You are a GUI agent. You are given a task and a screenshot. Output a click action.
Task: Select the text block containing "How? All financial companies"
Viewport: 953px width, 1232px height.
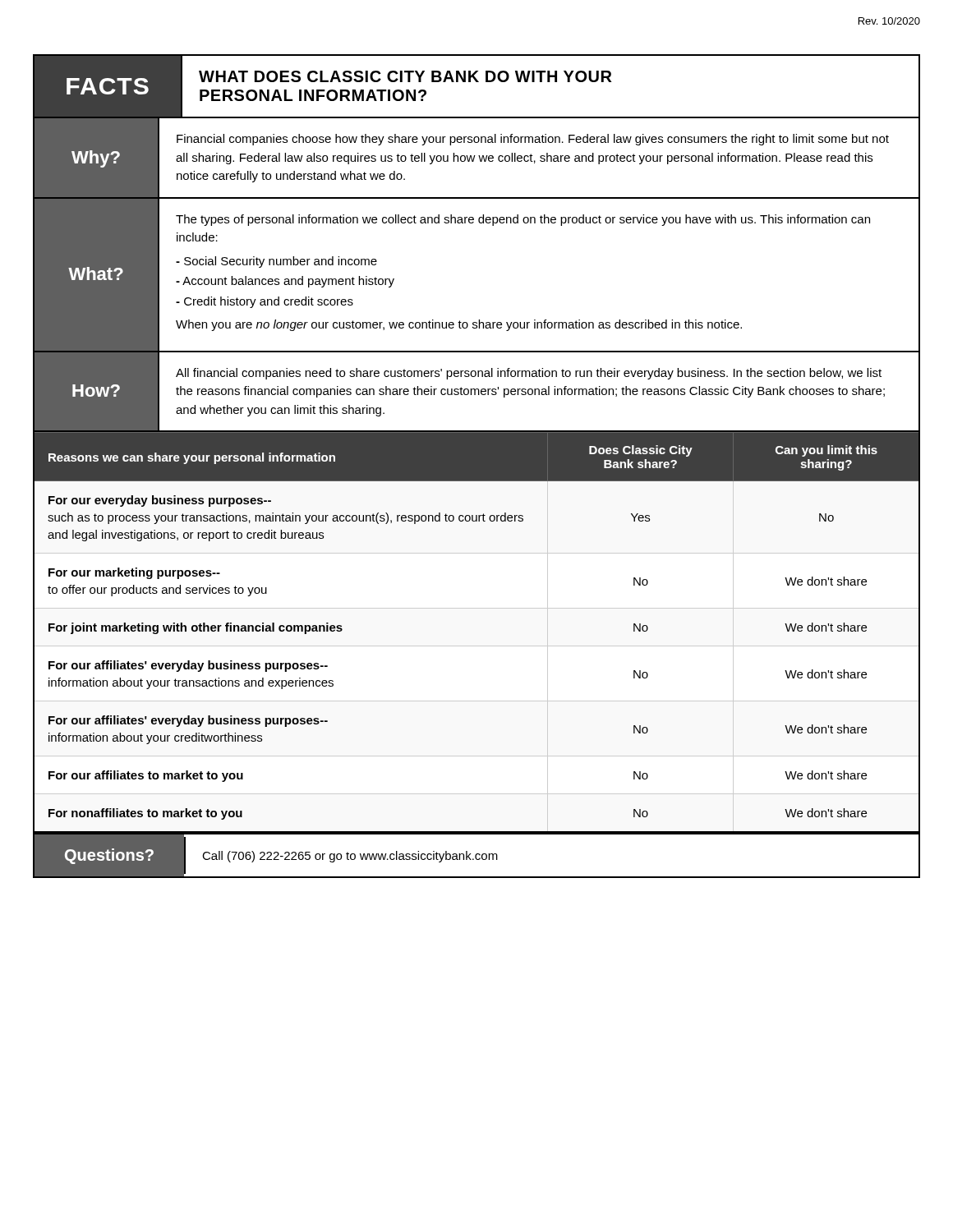coord(476,391)
